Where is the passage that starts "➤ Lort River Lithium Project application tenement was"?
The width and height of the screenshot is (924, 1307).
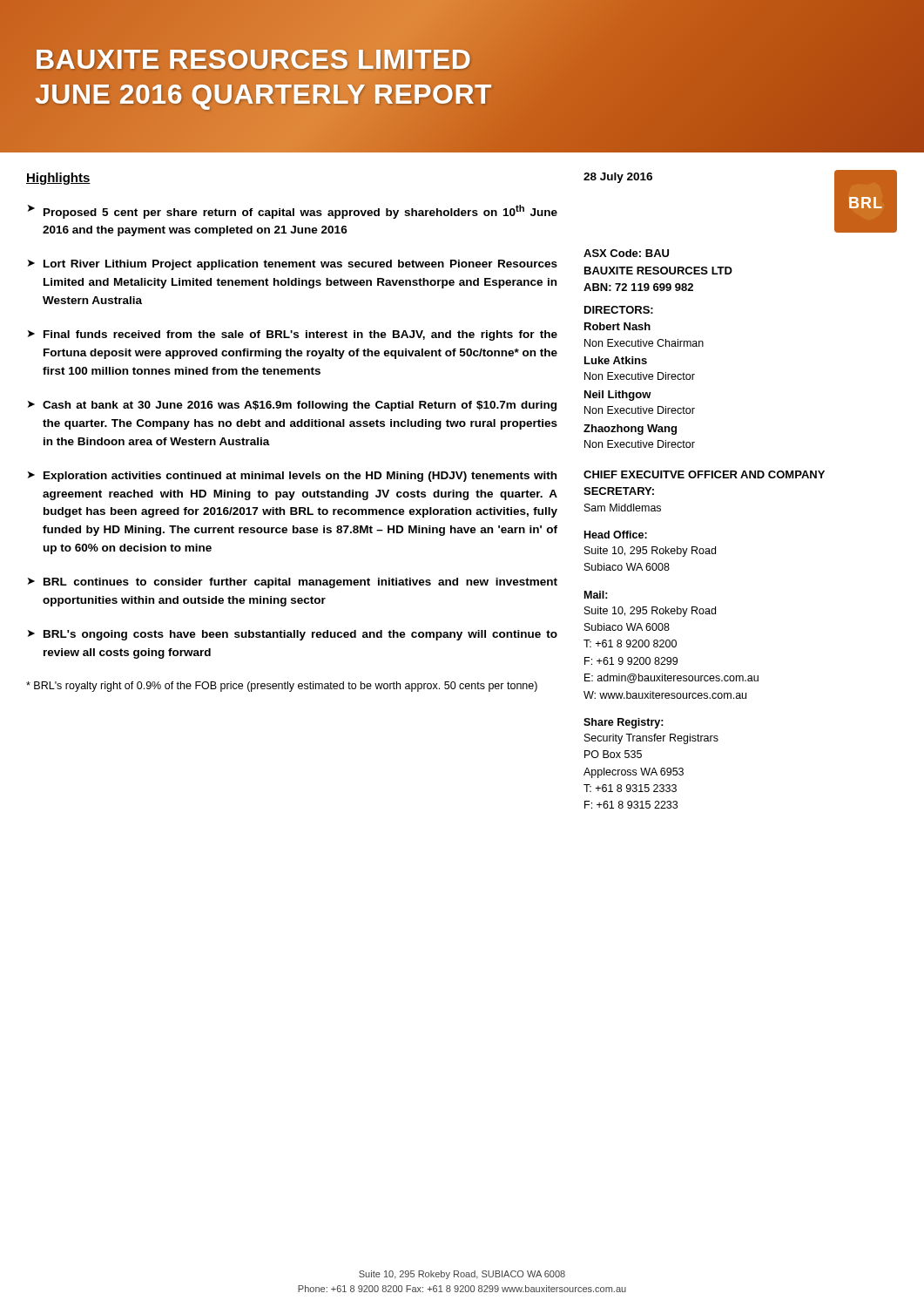[x=292, y=283]
